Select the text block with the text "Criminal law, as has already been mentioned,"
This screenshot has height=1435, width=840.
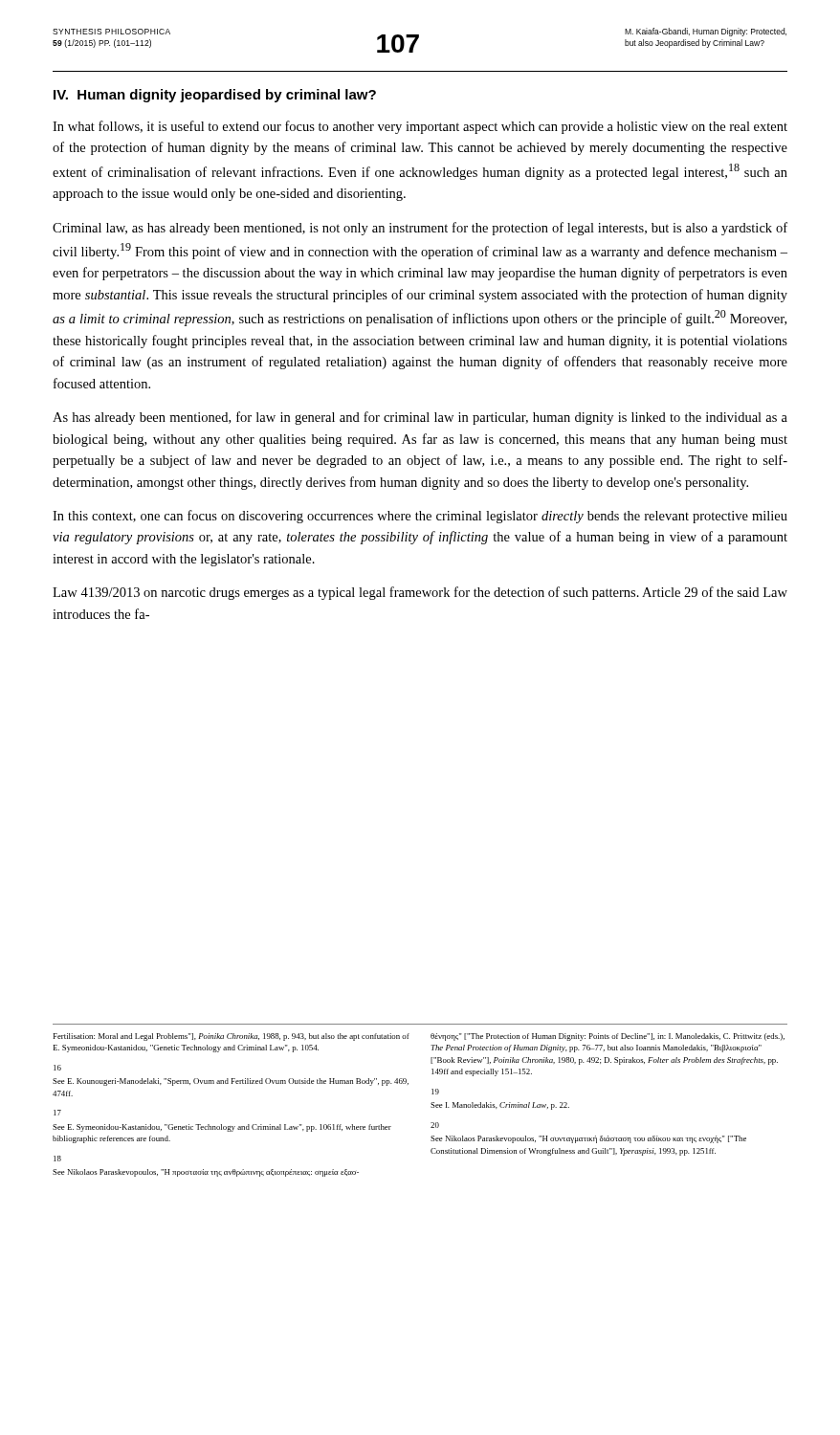click(x=420, y=305)
